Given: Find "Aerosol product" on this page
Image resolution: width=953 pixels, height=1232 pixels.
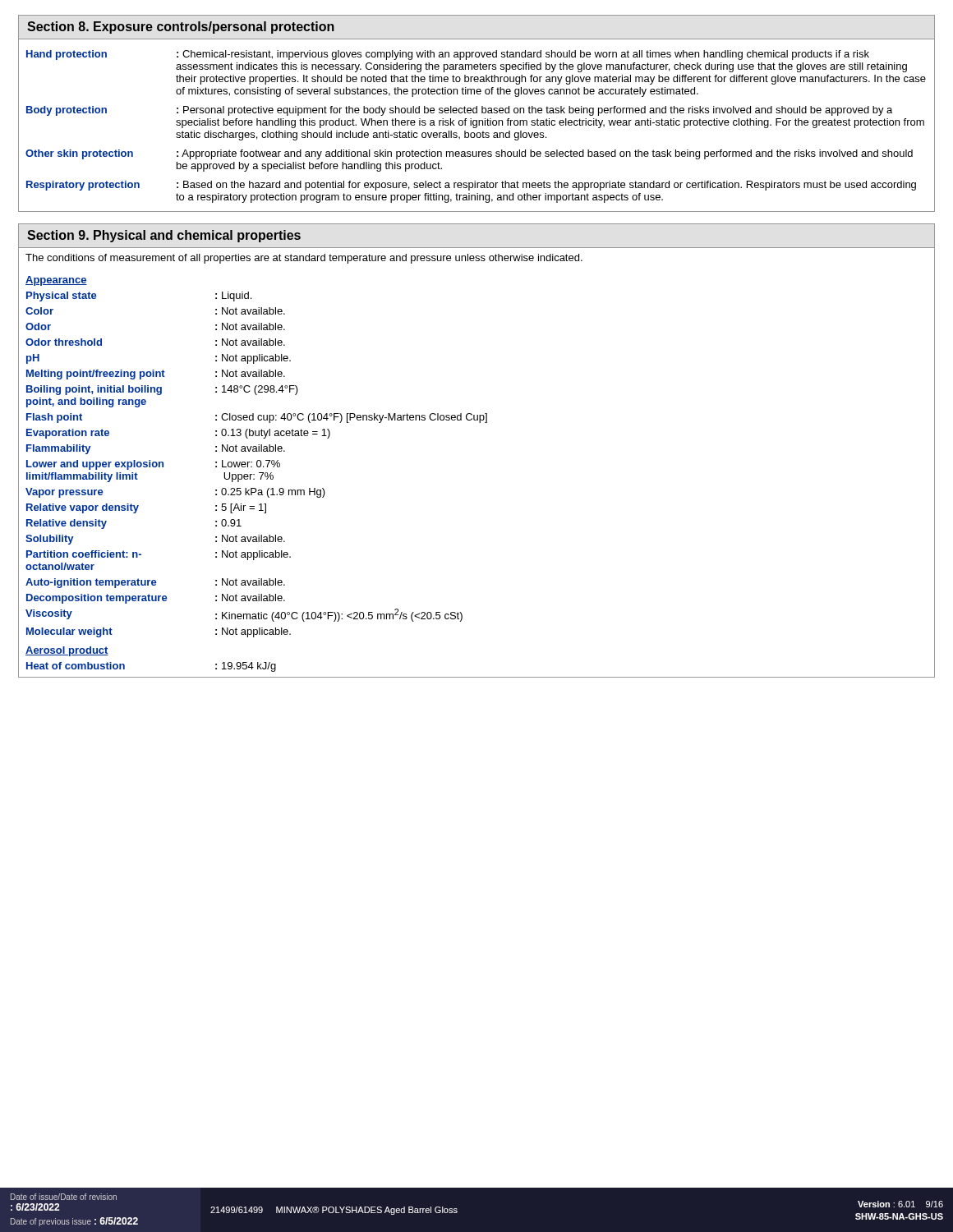Looking at the screenshot, I should pos(67,650).
